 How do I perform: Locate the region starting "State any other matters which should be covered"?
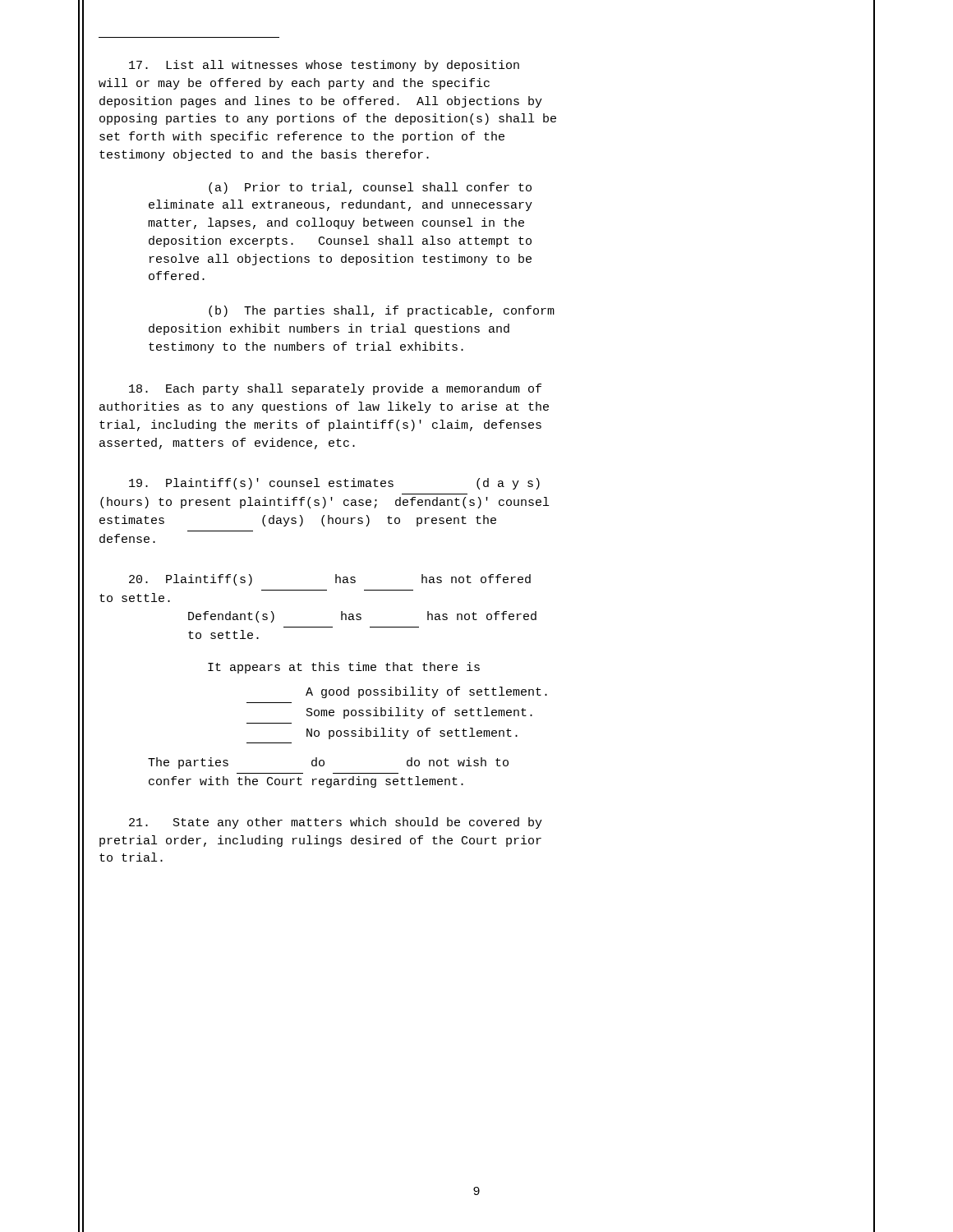point(320,841)
